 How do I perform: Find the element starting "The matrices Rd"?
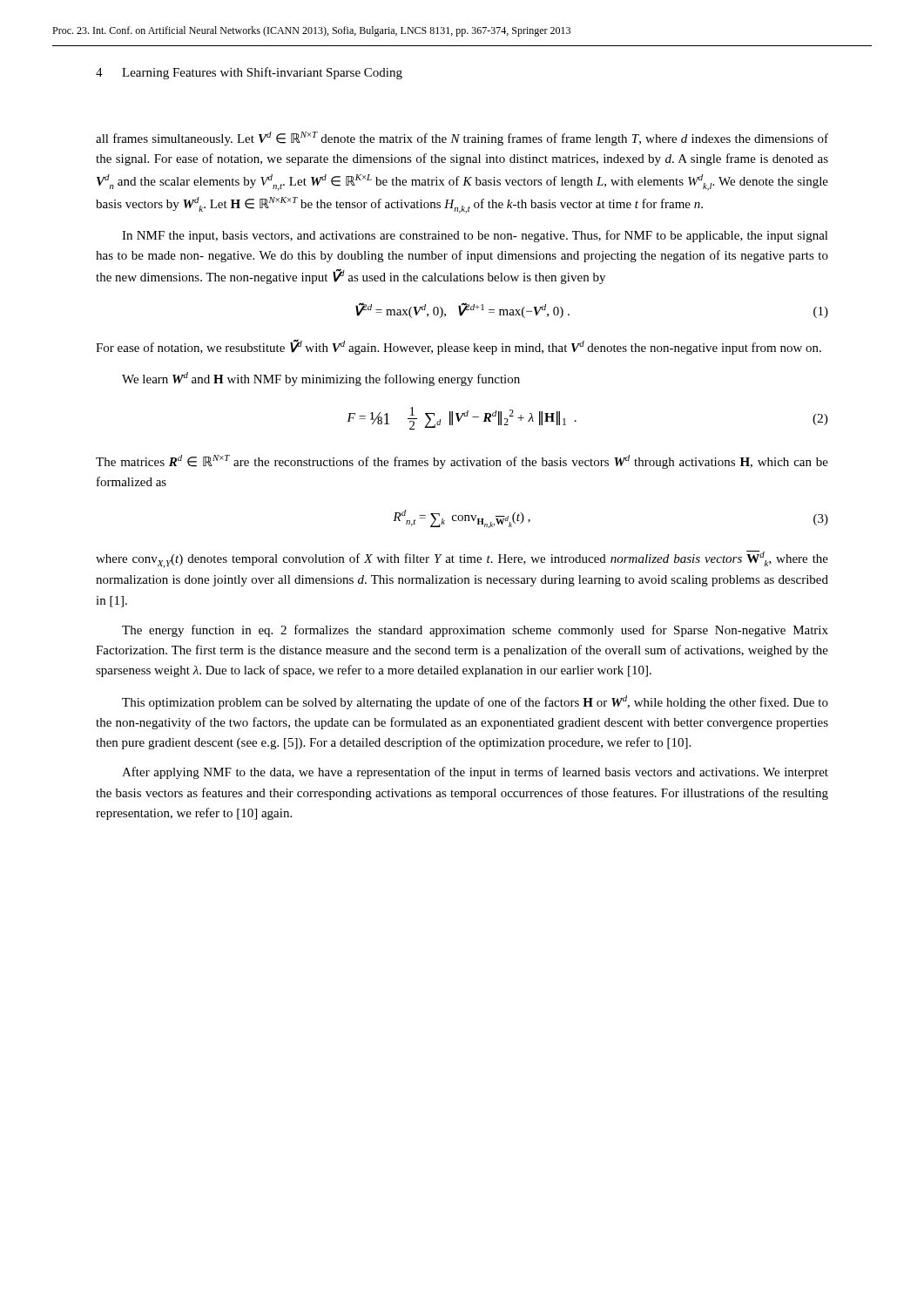pos(462,471)
